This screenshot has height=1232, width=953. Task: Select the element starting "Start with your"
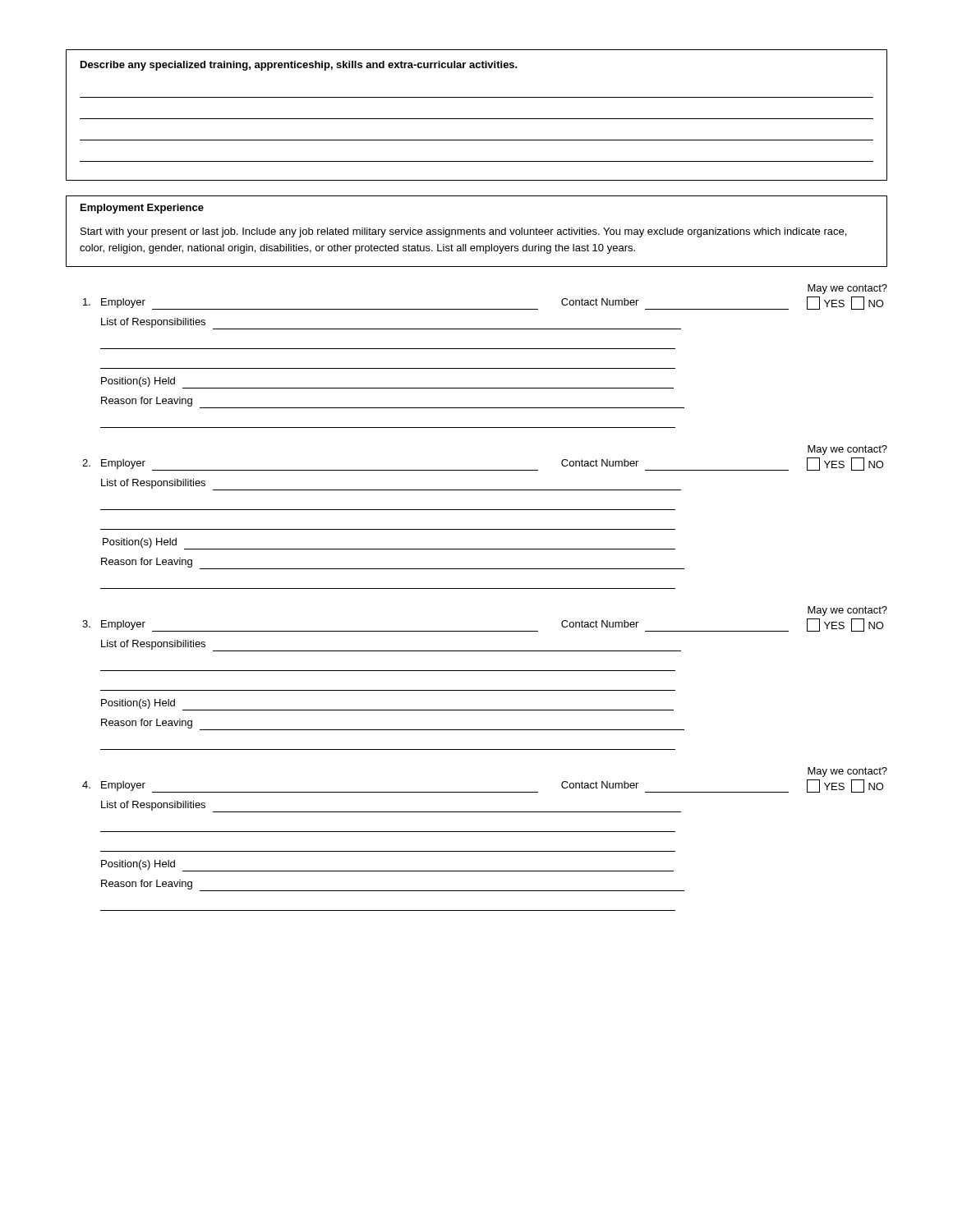click(x=463, y=240)
